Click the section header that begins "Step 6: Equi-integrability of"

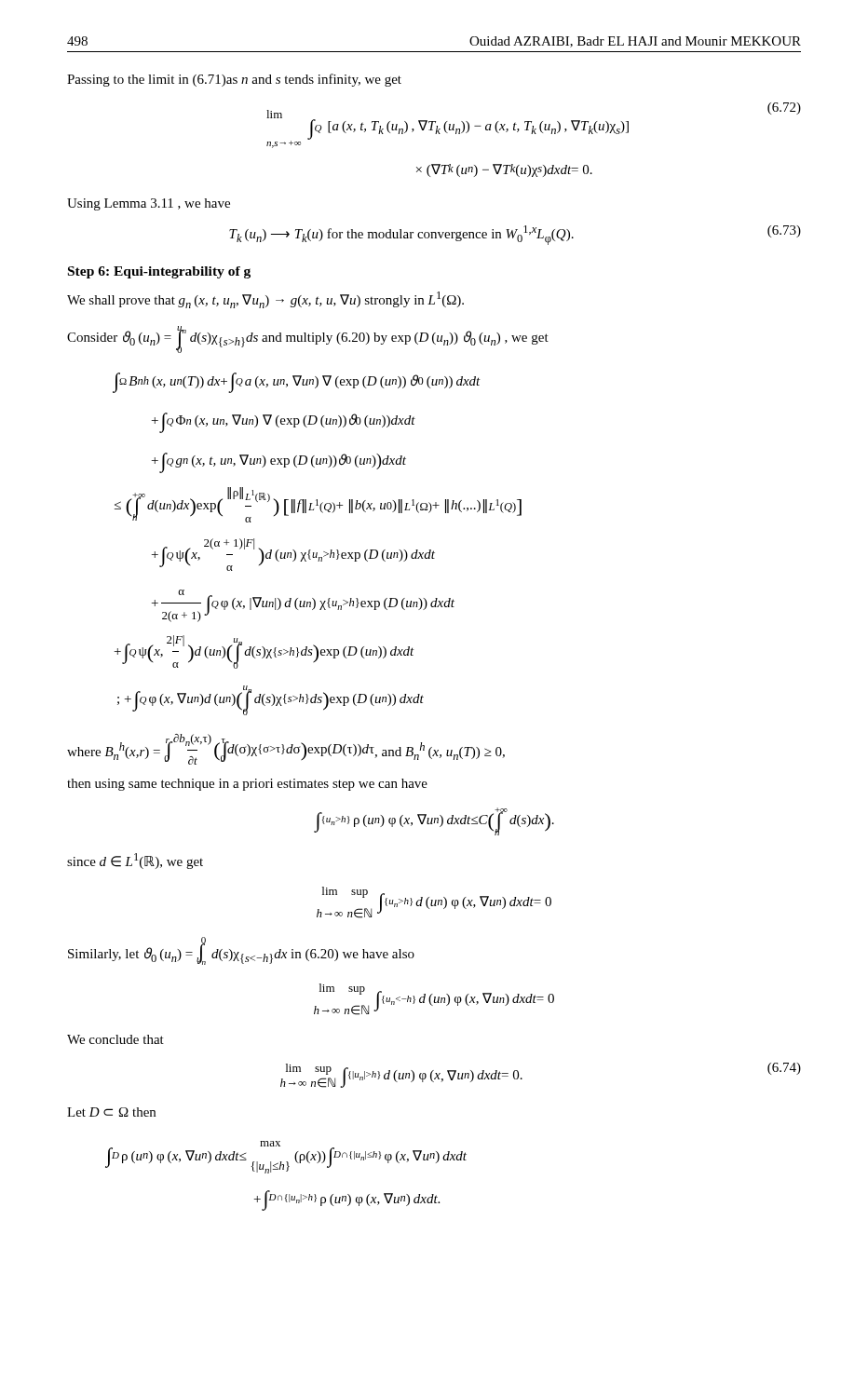click(x=159, y=271)
